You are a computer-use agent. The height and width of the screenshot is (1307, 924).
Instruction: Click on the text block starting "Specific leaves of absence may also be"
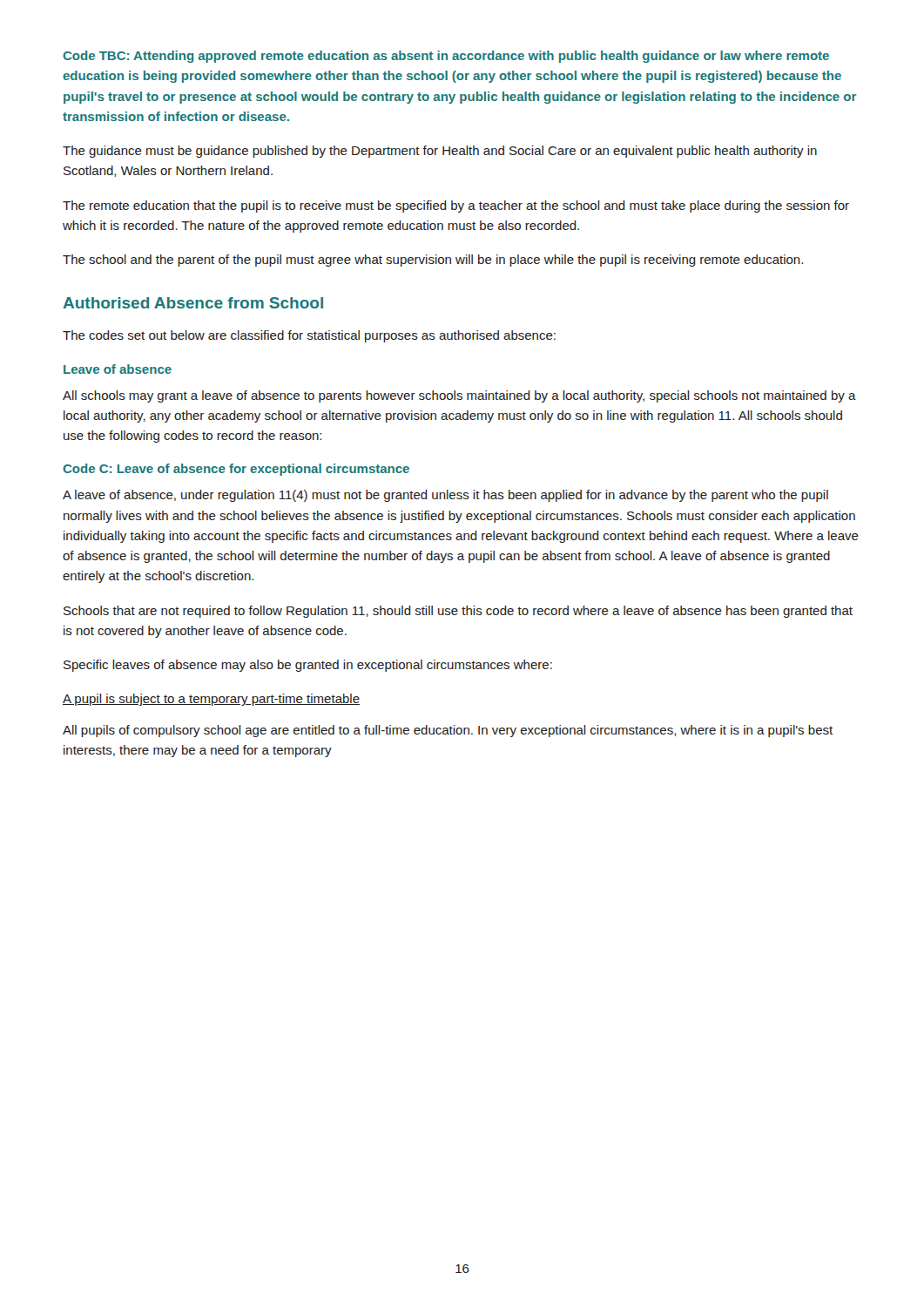[x=462, y=665]
